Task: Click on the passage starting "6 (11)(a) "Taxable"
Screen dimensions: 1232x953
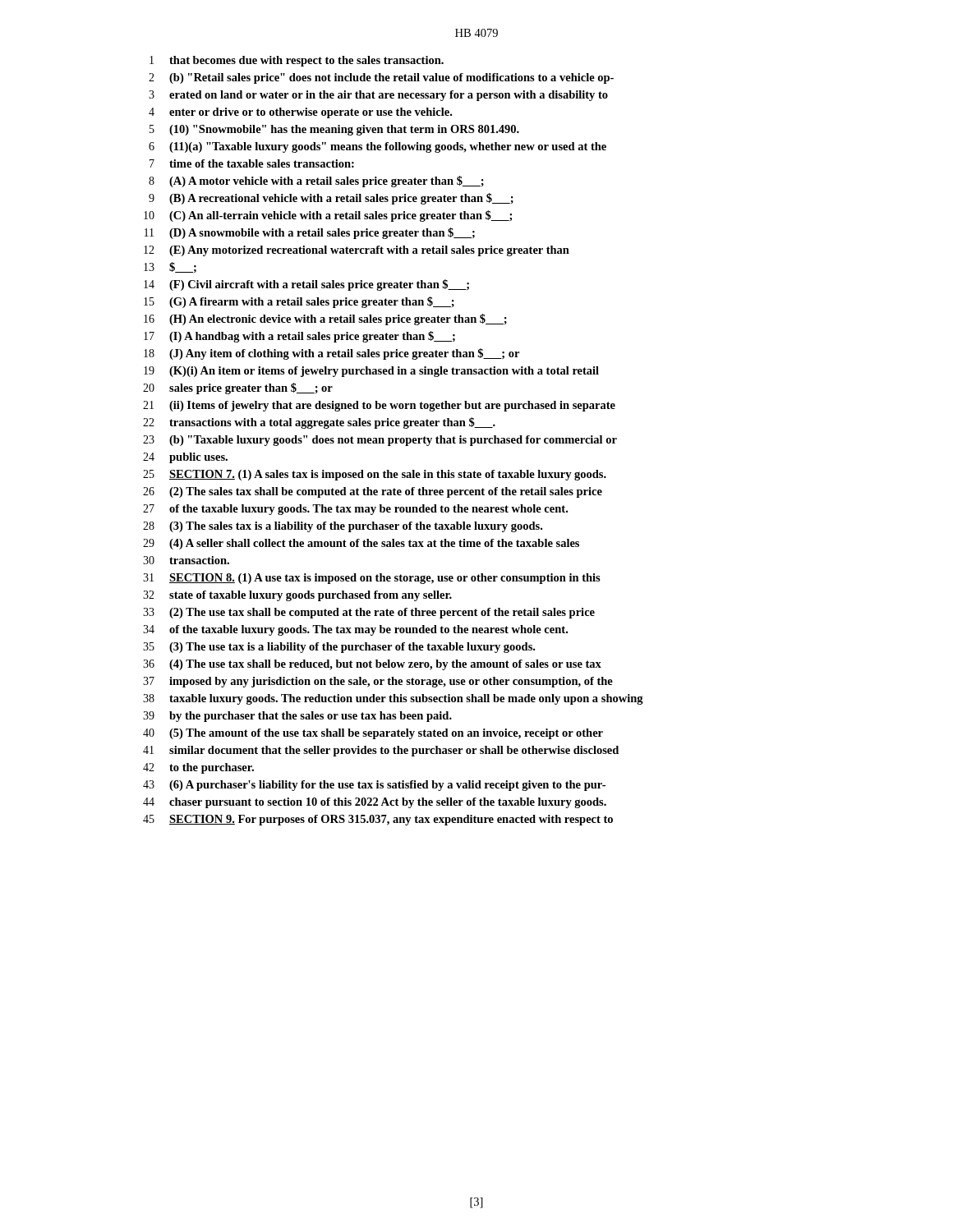Action: tap(476, 147)
